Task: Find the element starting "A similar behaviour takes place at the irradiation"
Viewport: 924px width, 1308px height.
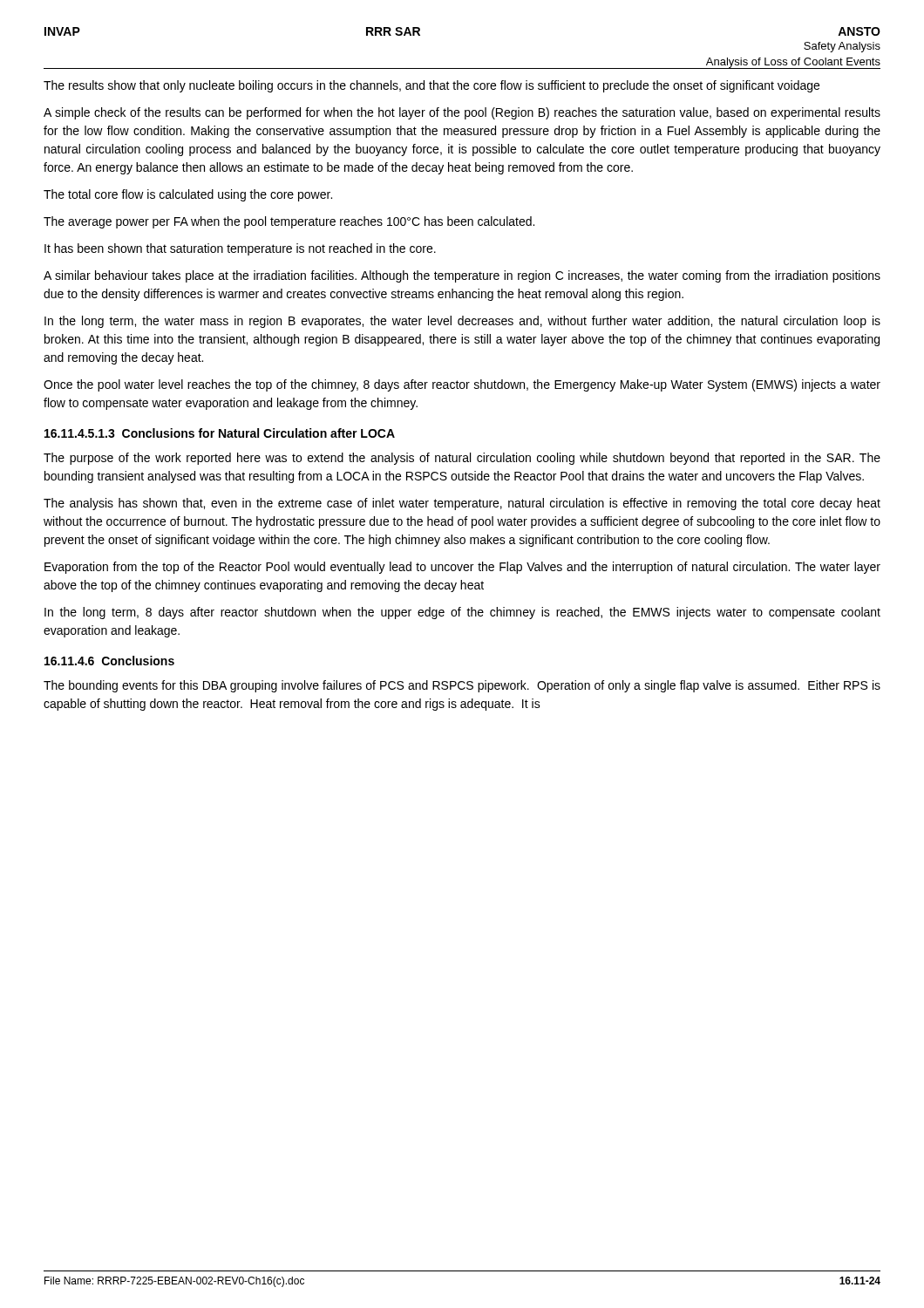Action: tap(462, 285)
